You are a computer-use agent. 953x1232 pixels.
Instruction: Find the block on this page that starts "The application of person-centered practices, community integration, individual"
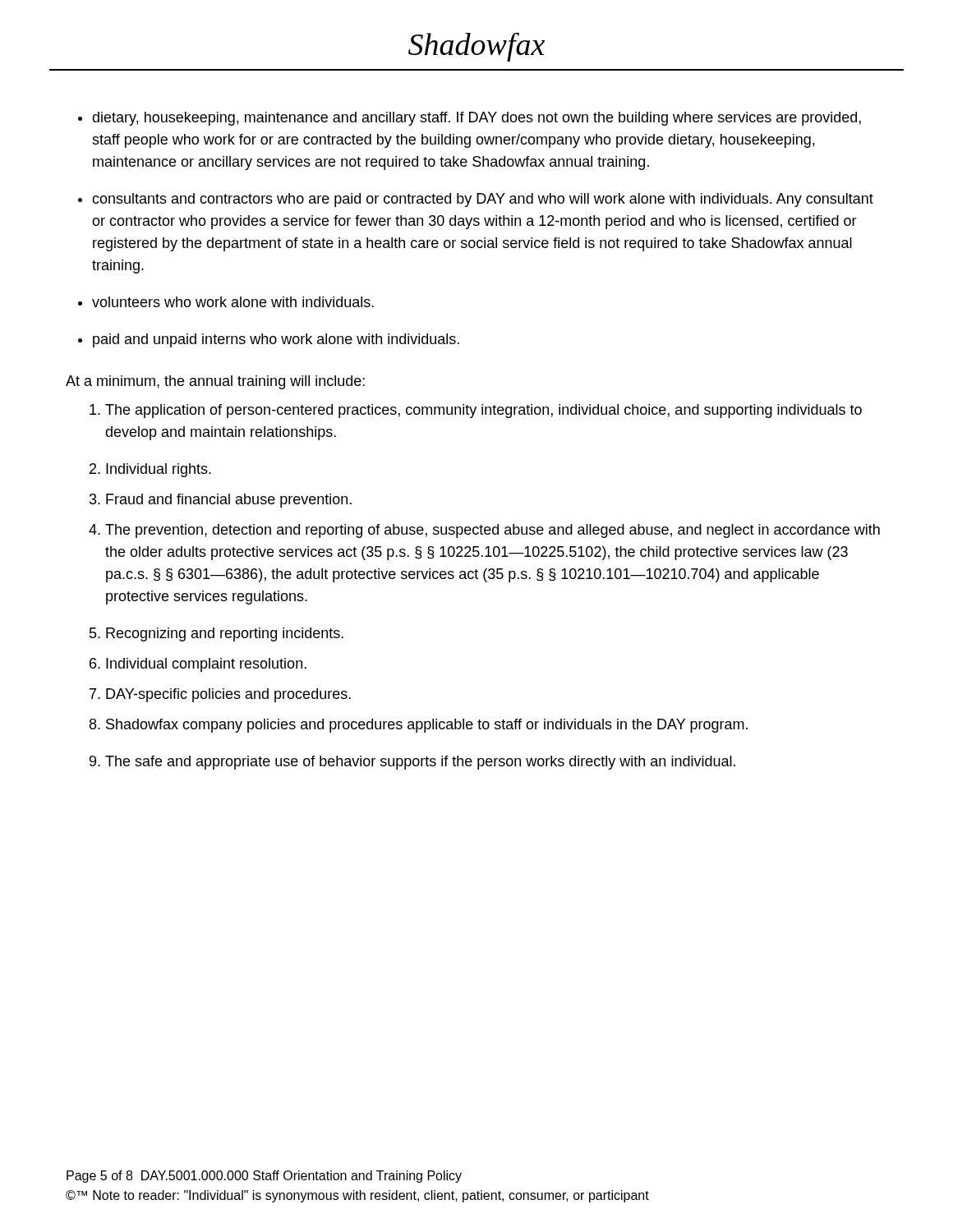coord(484,421)
